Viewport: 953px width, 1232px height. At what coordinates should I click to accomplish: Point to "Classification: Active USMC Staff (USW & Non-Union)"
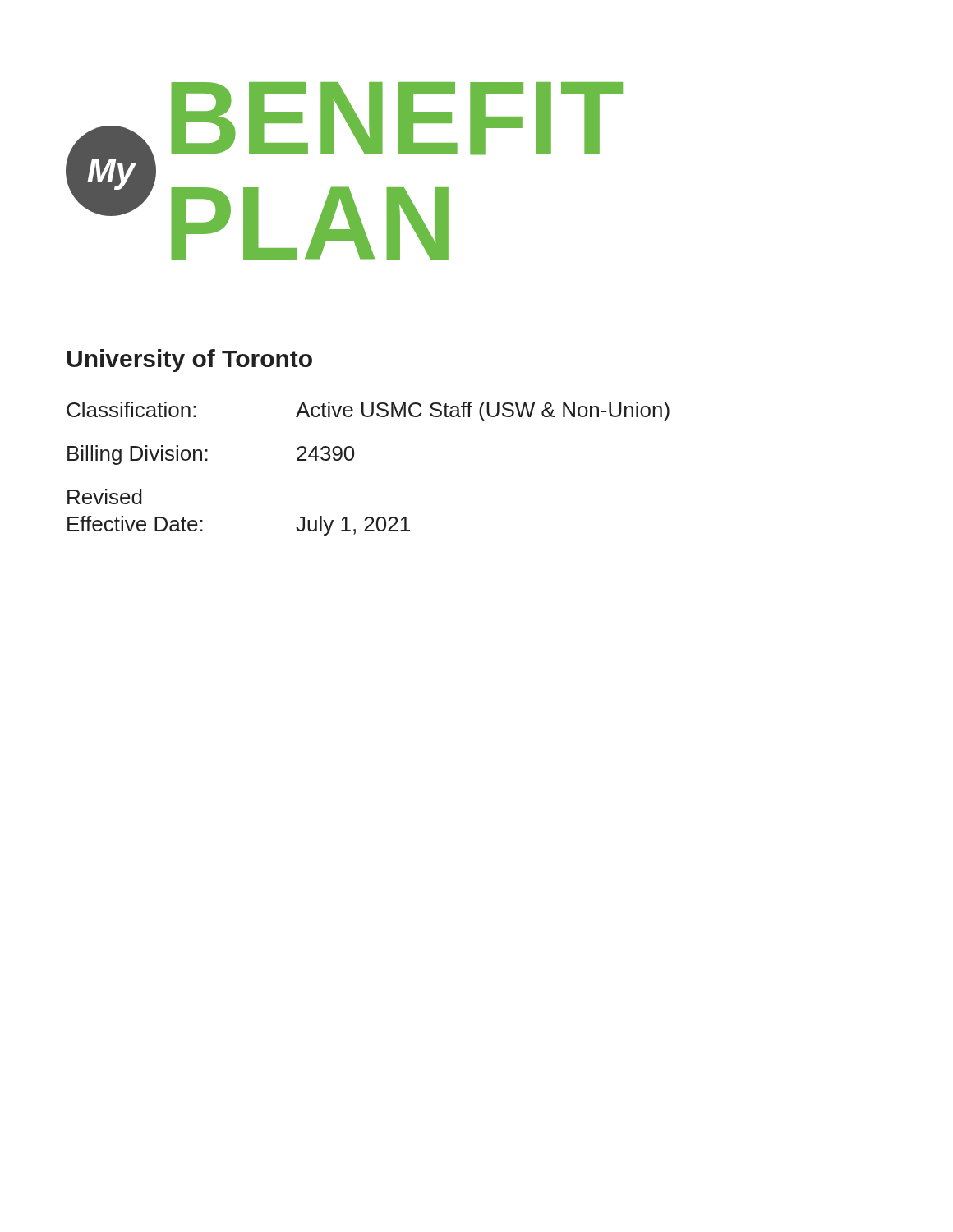368,410
